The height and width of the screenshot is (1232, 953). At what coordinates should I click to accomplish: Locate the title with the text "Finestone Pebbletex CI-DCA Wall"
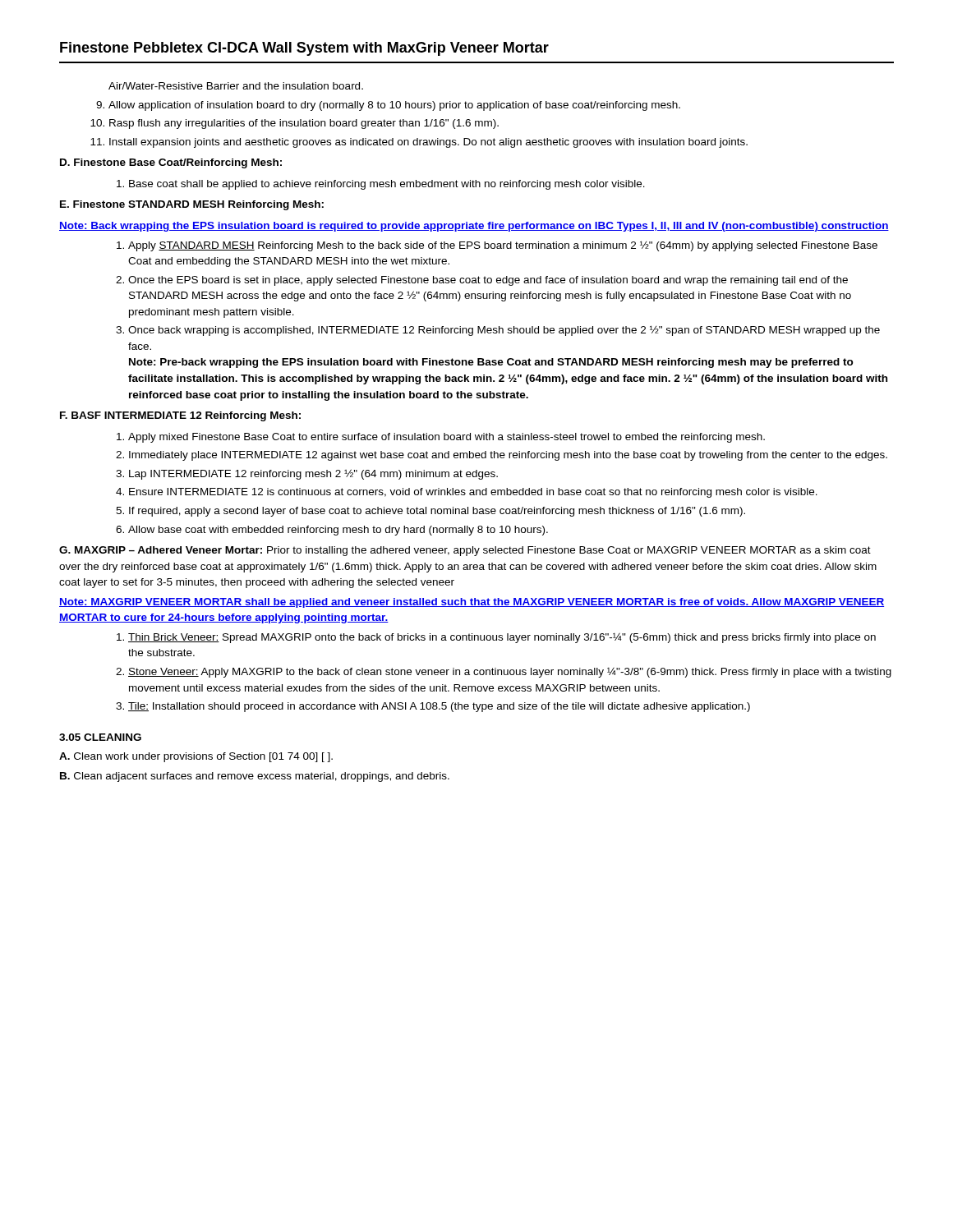[x=476, y=51]
